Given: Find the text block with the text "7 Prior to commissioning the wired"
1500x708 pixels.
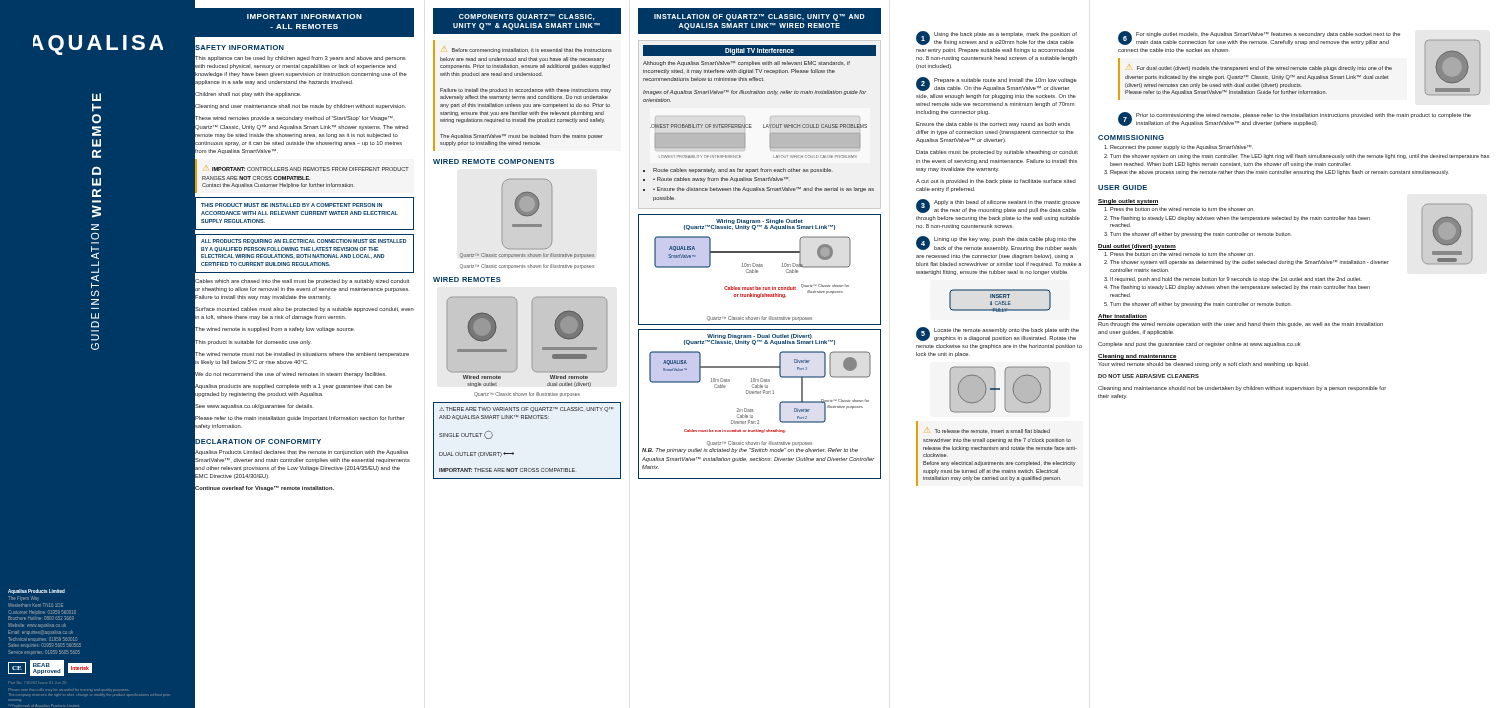Looking at the screenshot, I should point(1305,119).
